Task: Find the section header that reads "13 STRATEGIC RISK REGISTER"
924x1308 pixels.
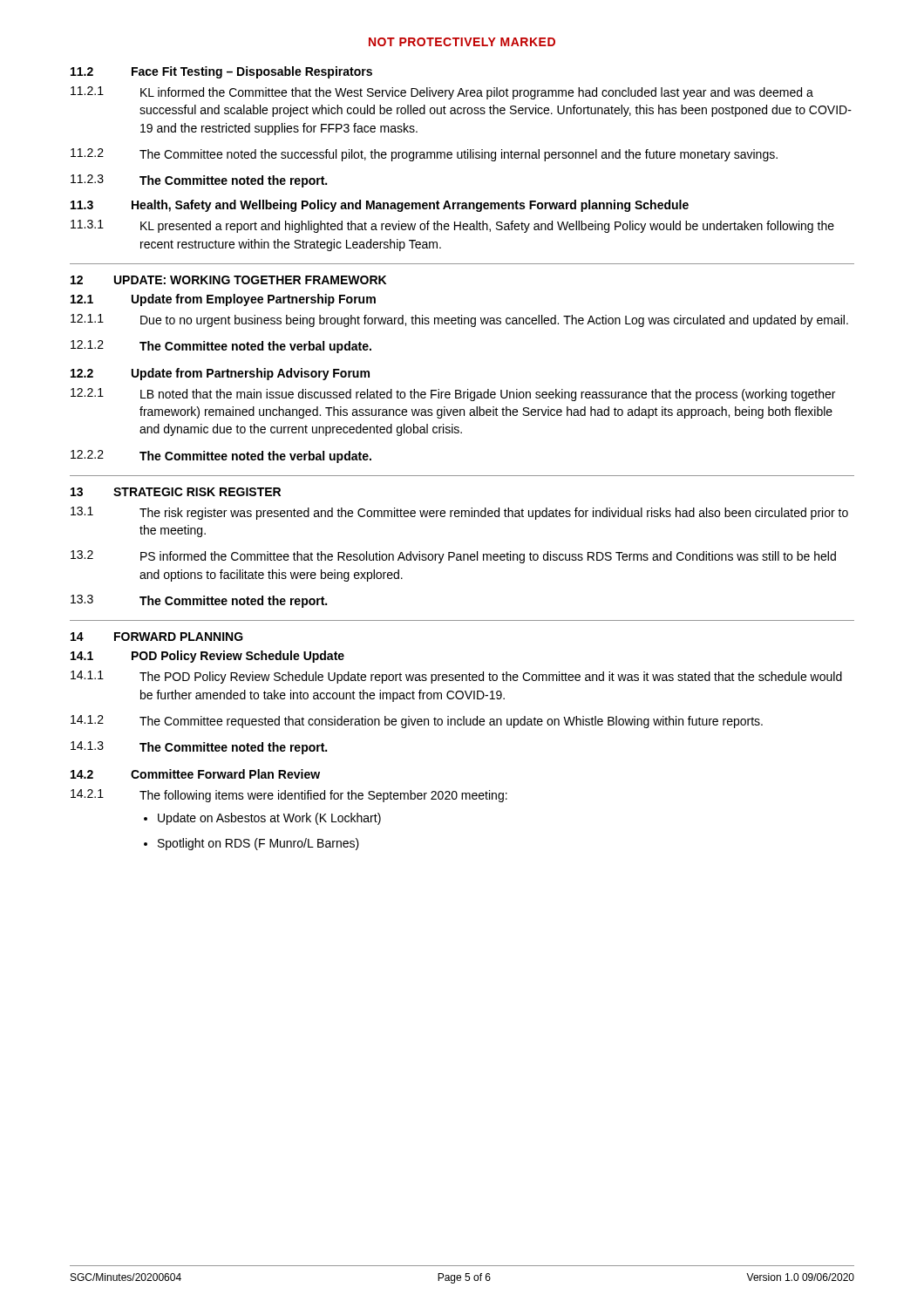Action: coord(176,492)
